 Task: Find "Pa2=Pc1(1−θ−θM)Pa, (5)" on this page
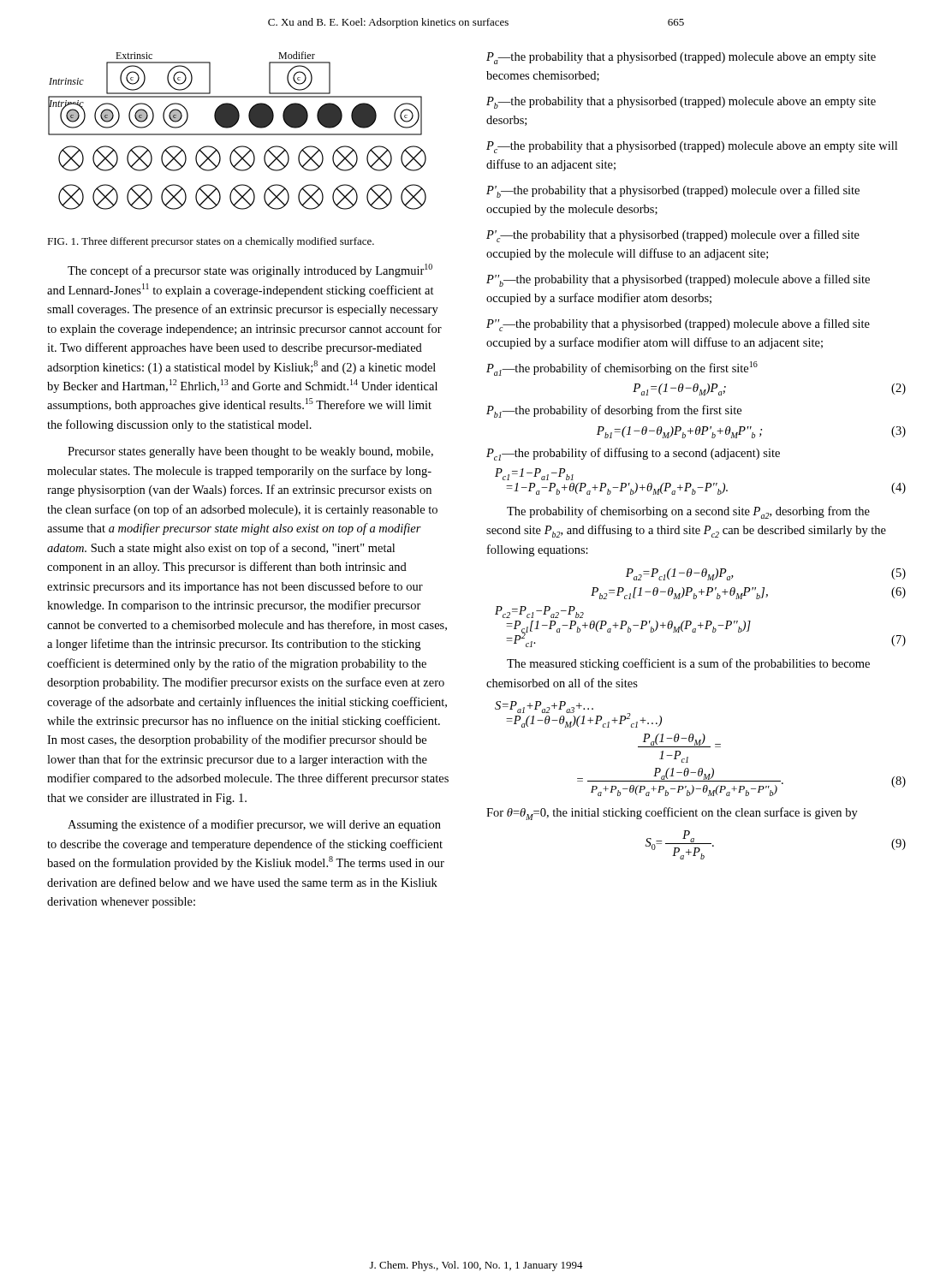tap(696, 573)
